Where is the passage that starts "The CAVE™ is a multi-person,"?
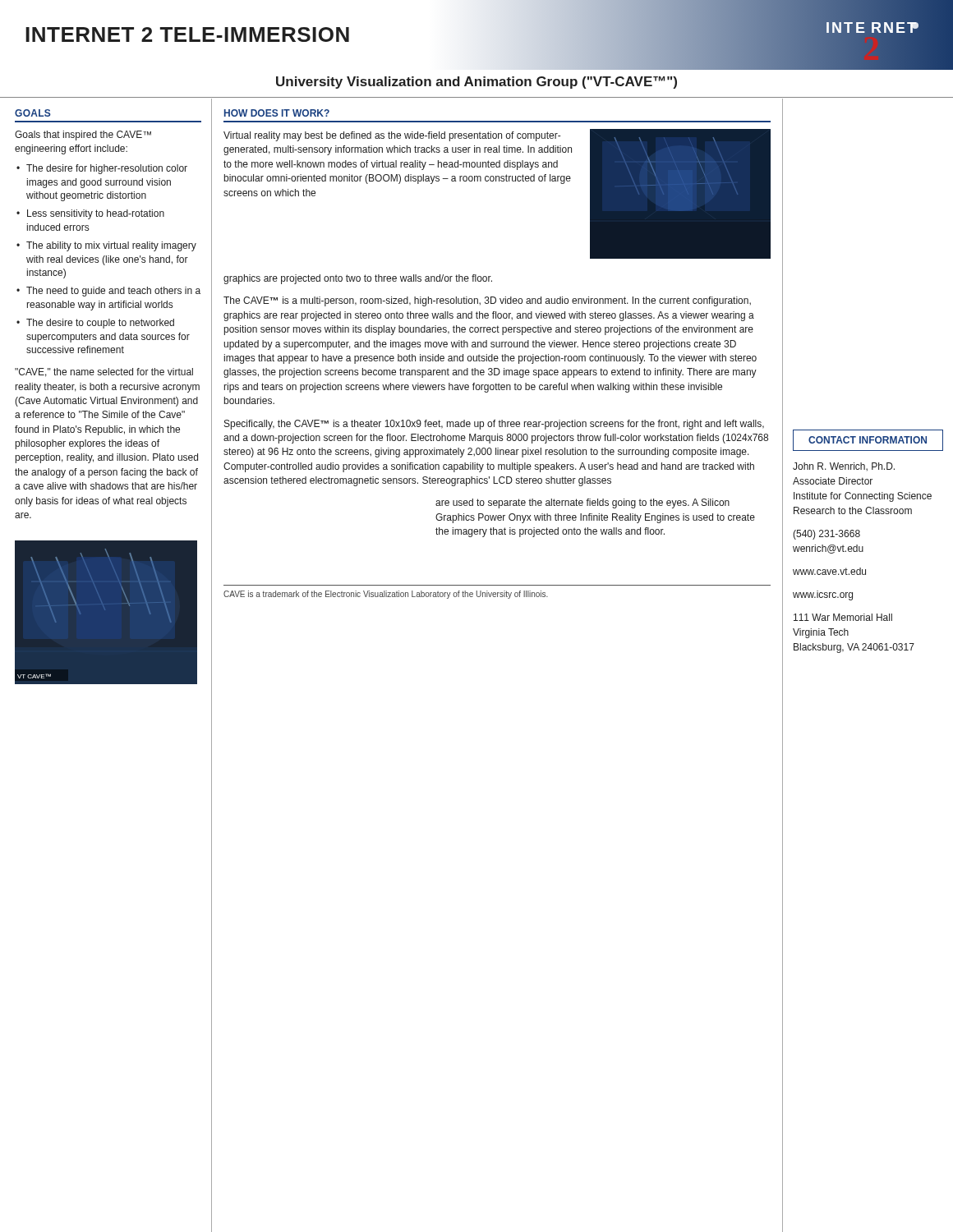The image size is (953, 1232). pyautogui.click(x=490, y=351)
